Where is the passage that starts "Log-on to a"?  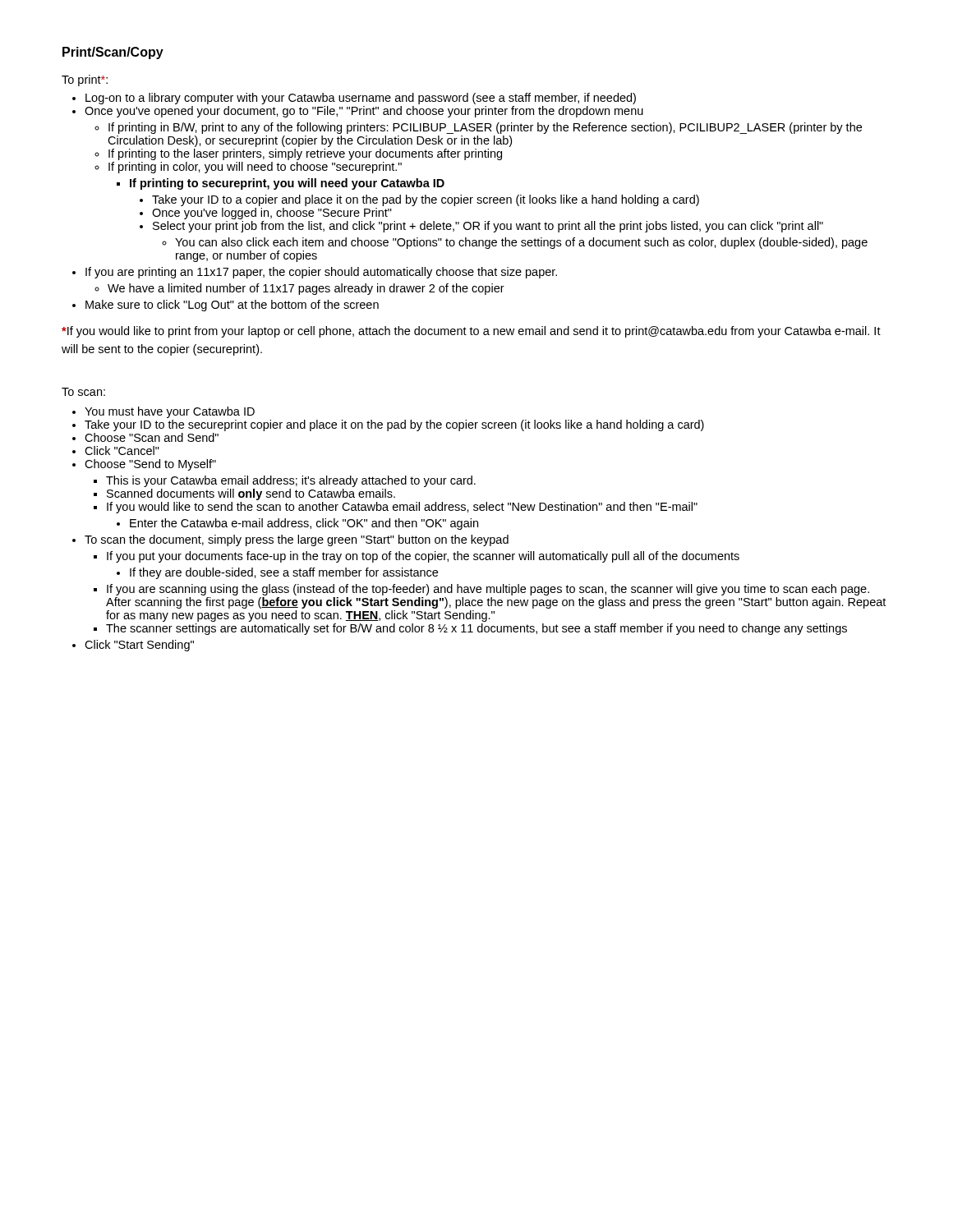pos(488,98)
